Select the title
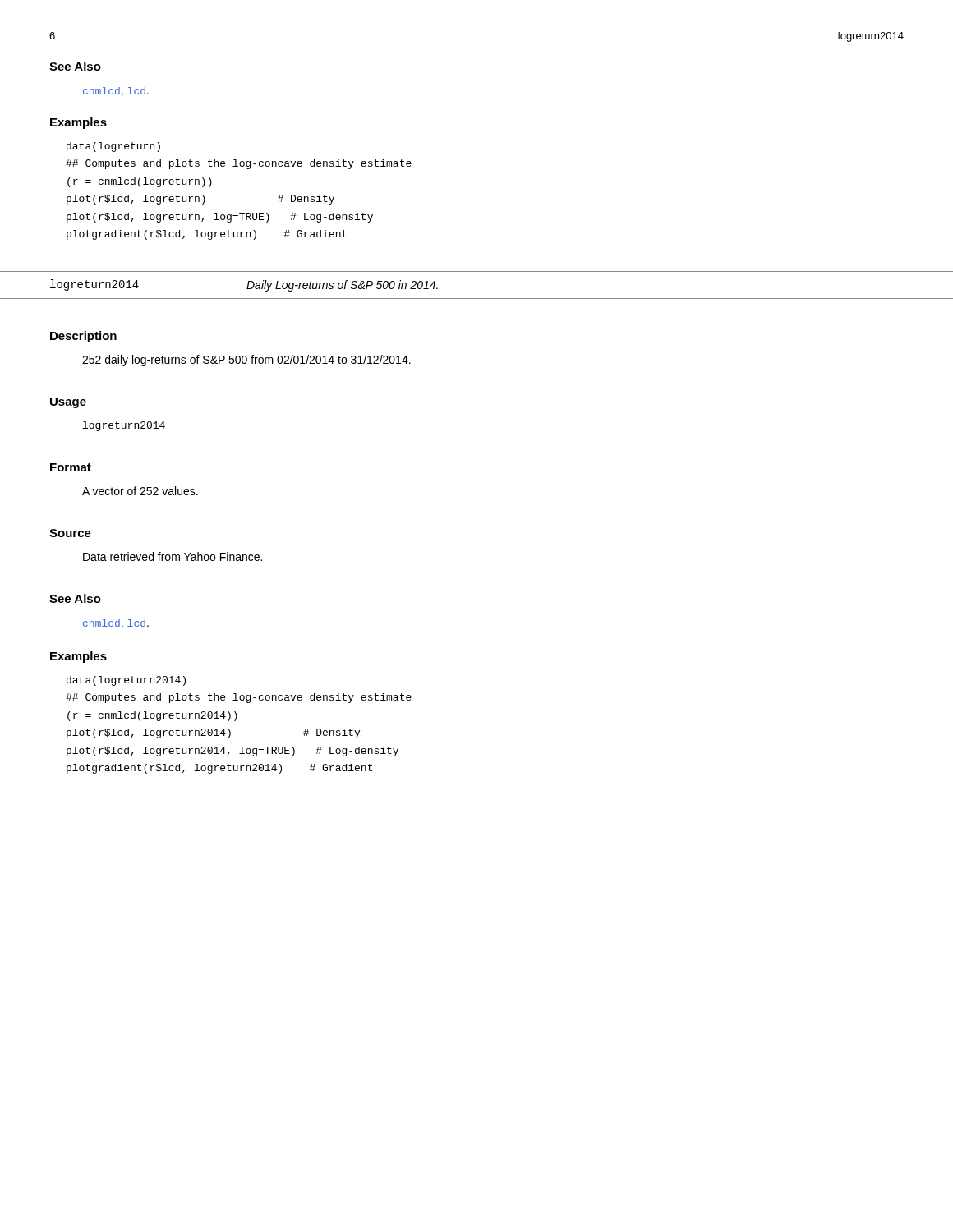The height and width of the screenshot is (1232, 953). pos(244,285)
